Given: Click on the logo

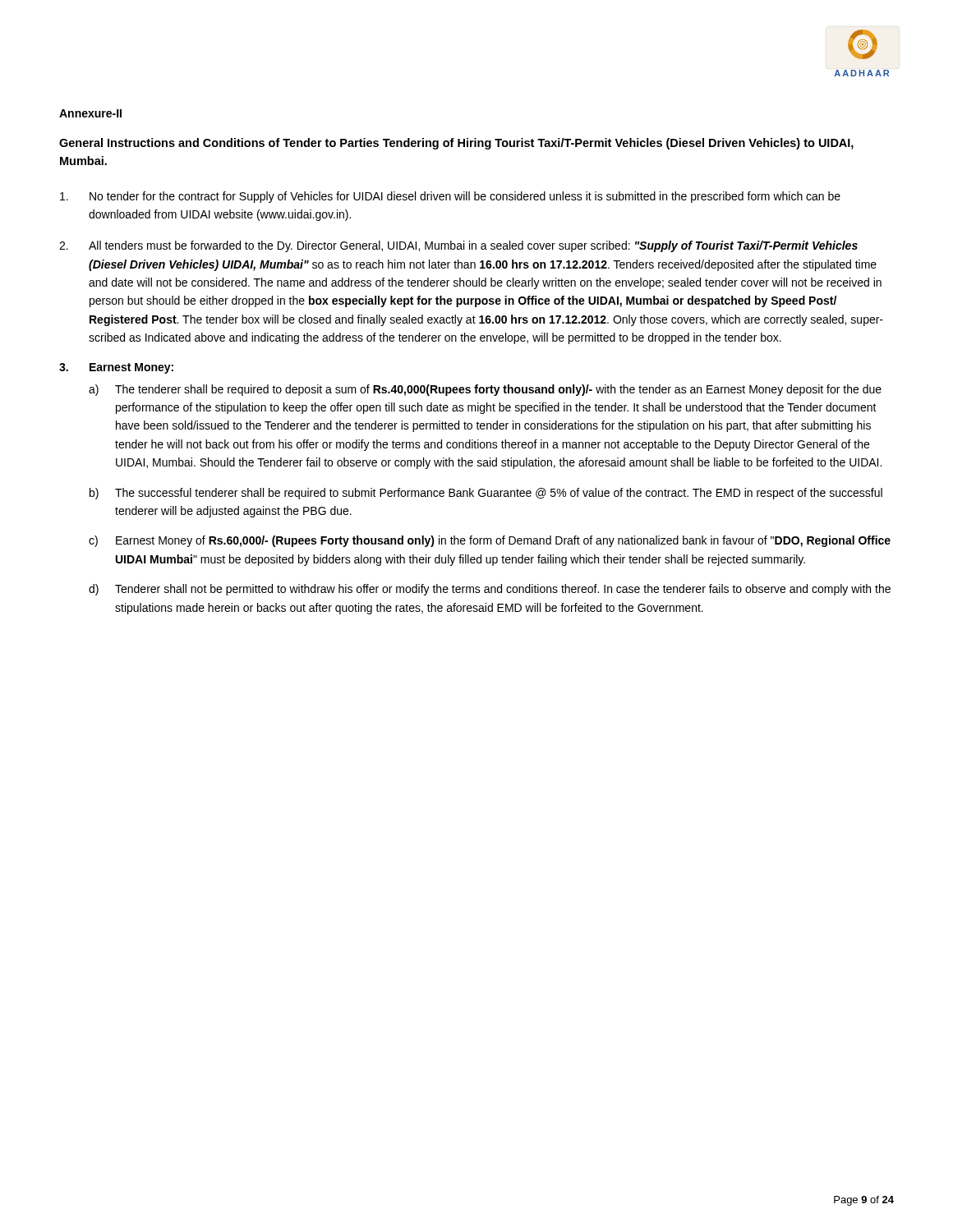Looking at the screenshot, I should coord(863,53).
